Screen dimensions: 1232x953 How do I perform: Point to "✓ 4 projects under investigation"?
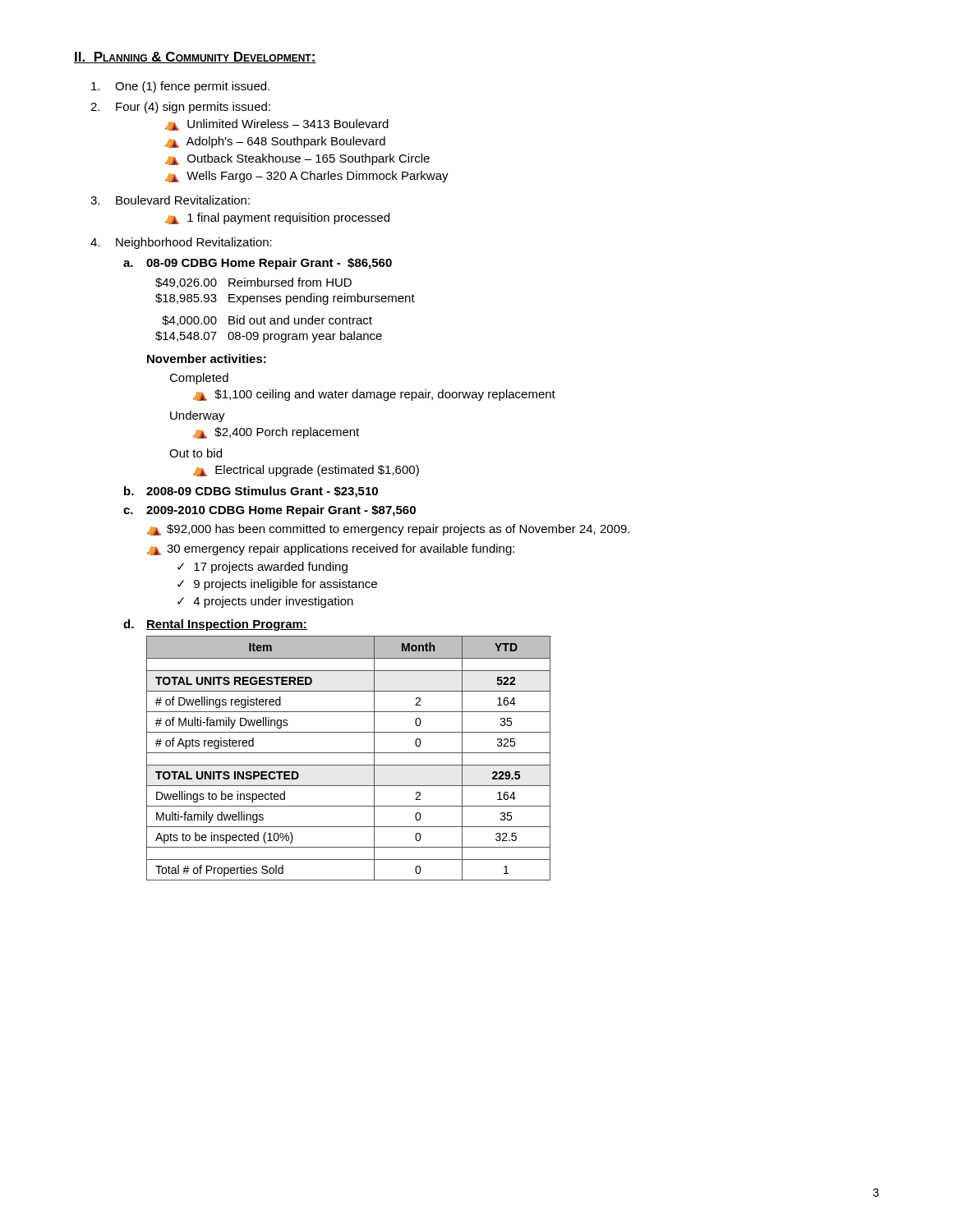pyautogui.click(x=265, y=601)
